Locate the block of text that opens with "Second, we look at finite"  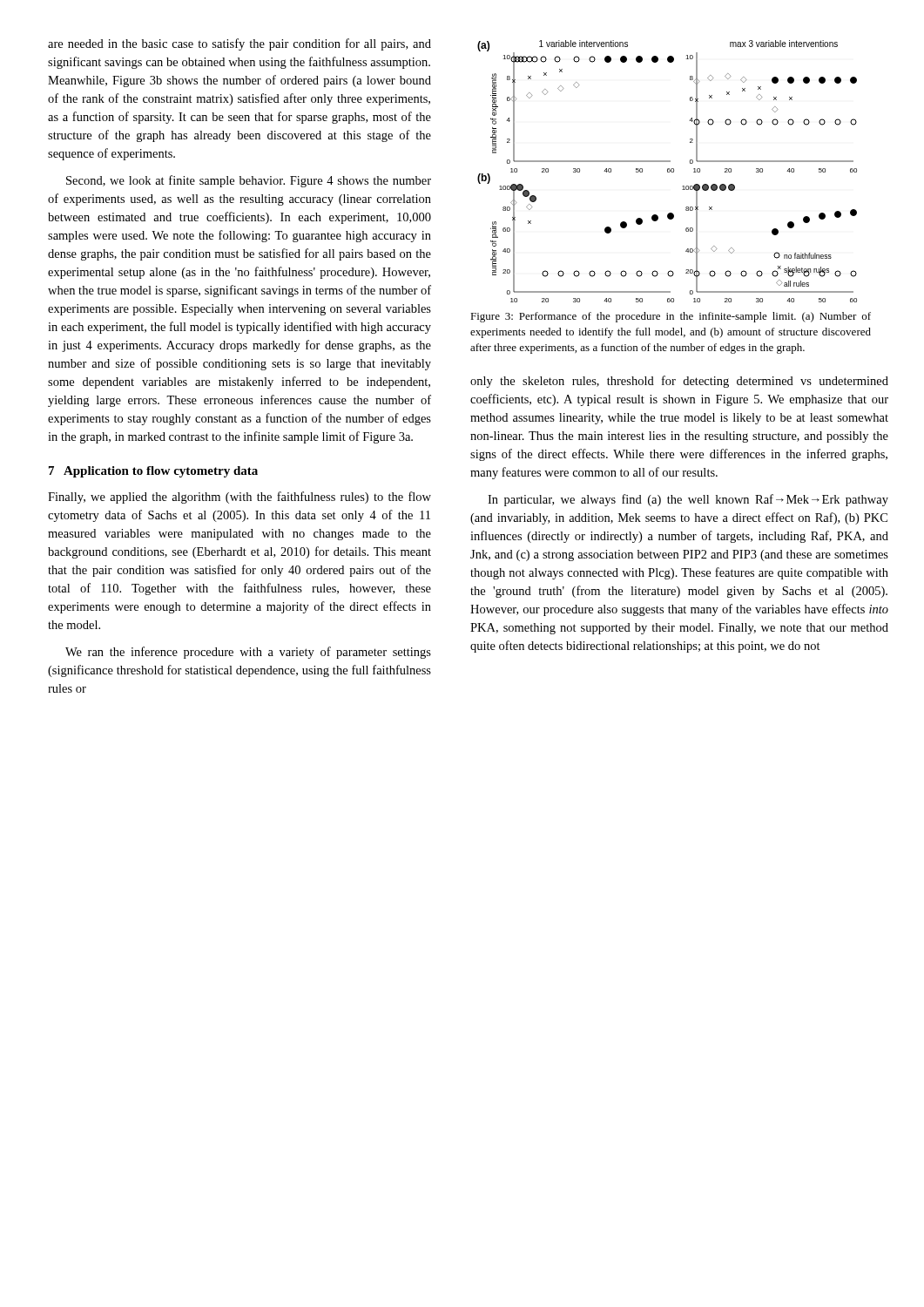pos(239,309)
